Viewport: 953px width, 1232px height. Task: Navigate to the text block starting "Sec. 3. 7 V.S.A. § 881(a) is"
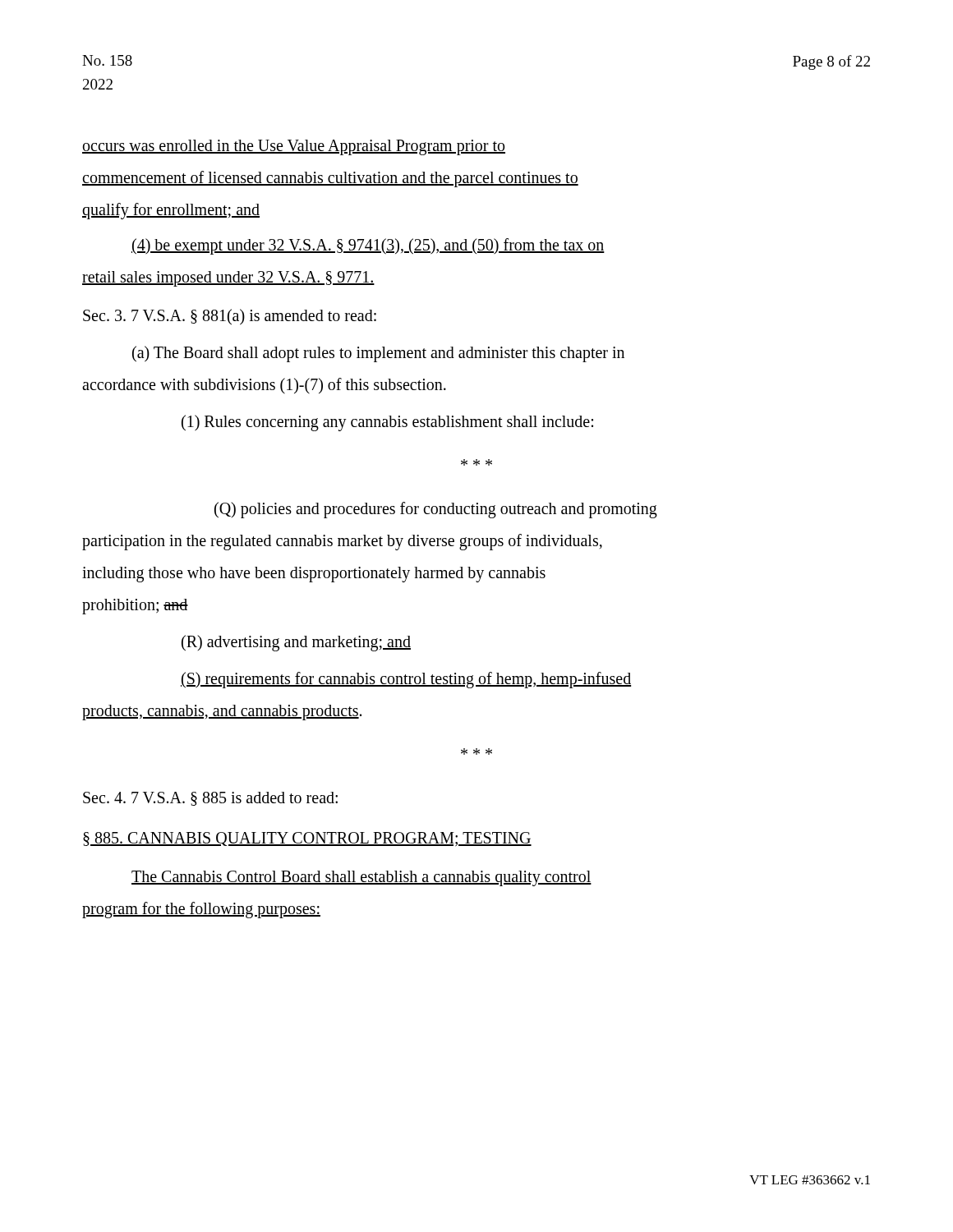[230, 317]
